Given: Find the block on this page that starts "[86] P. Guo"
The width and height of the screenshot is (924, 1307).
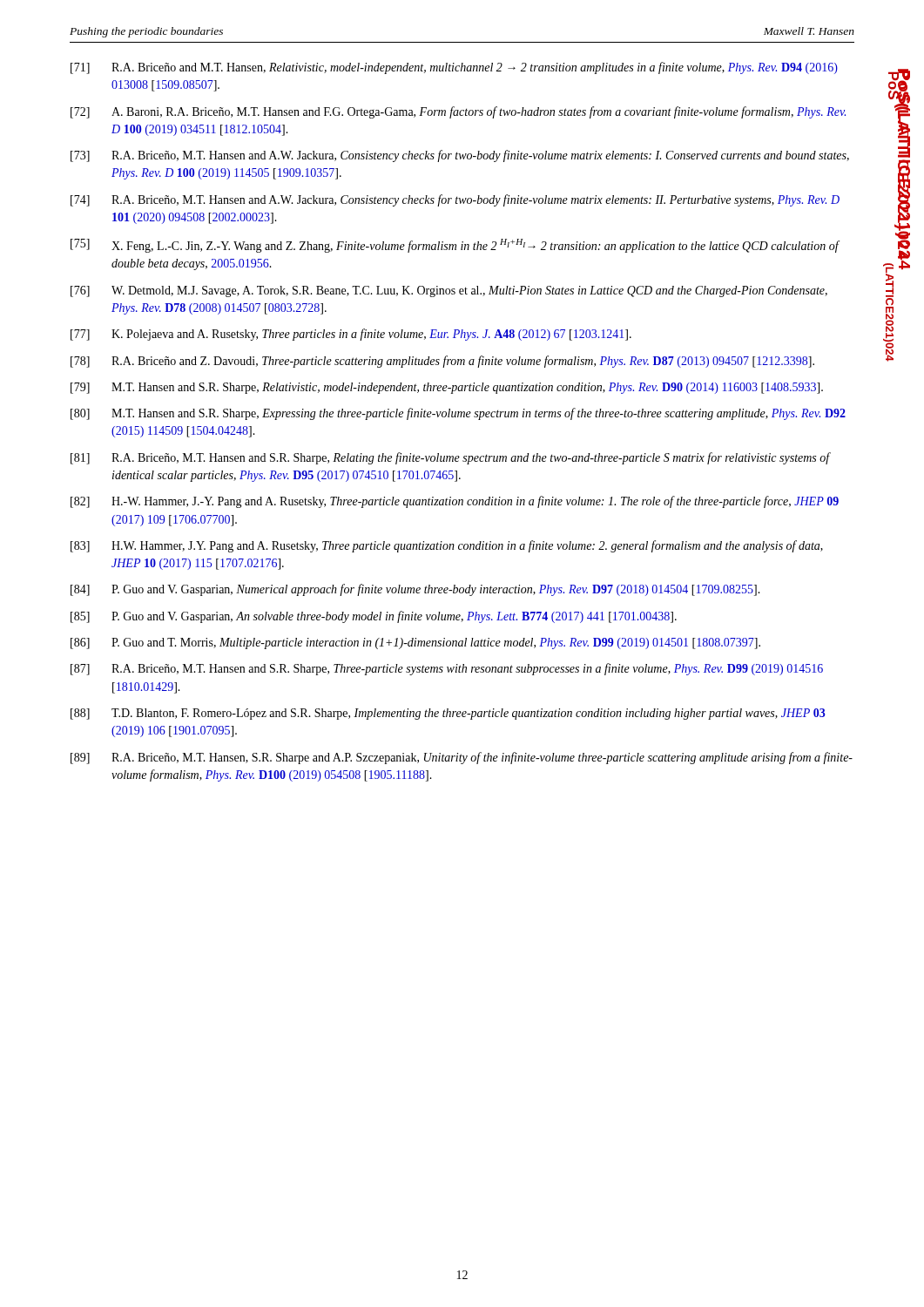Looking at the screenshot, I should [x=462, y=643].
